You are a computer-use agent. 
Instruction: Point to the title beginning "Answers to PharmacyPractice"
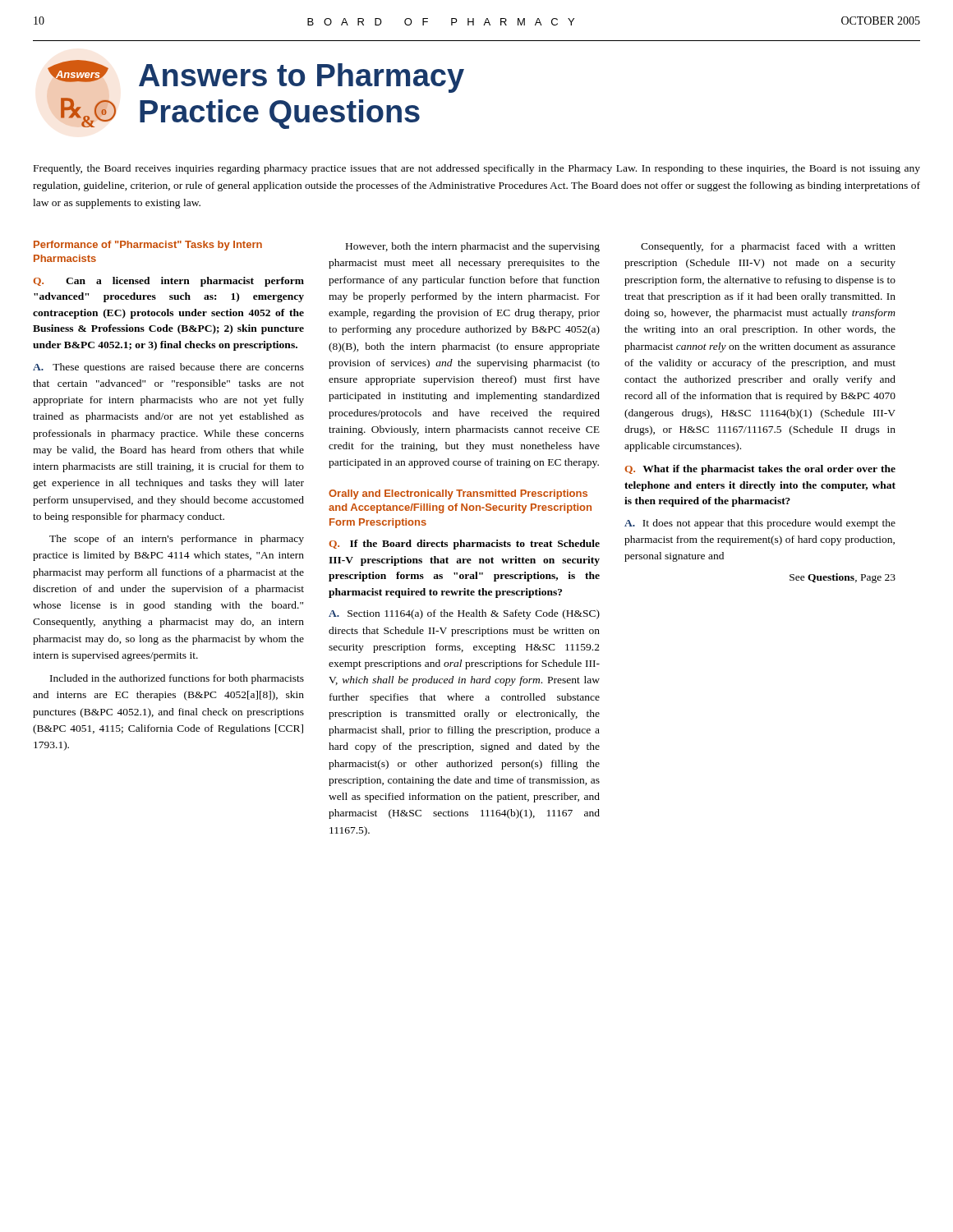[x=301, y=93]
